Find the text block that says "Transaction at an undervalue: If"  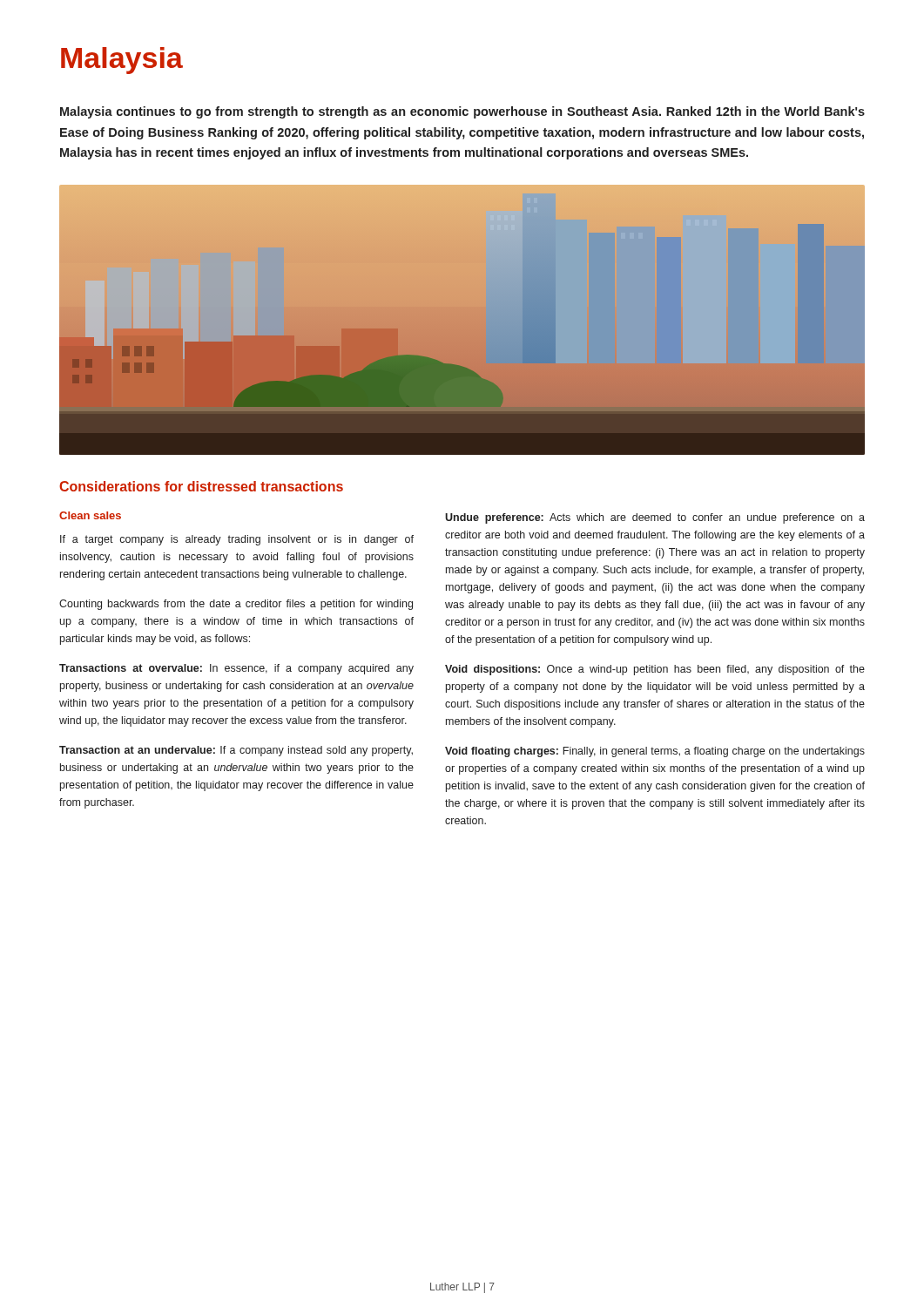236,776
